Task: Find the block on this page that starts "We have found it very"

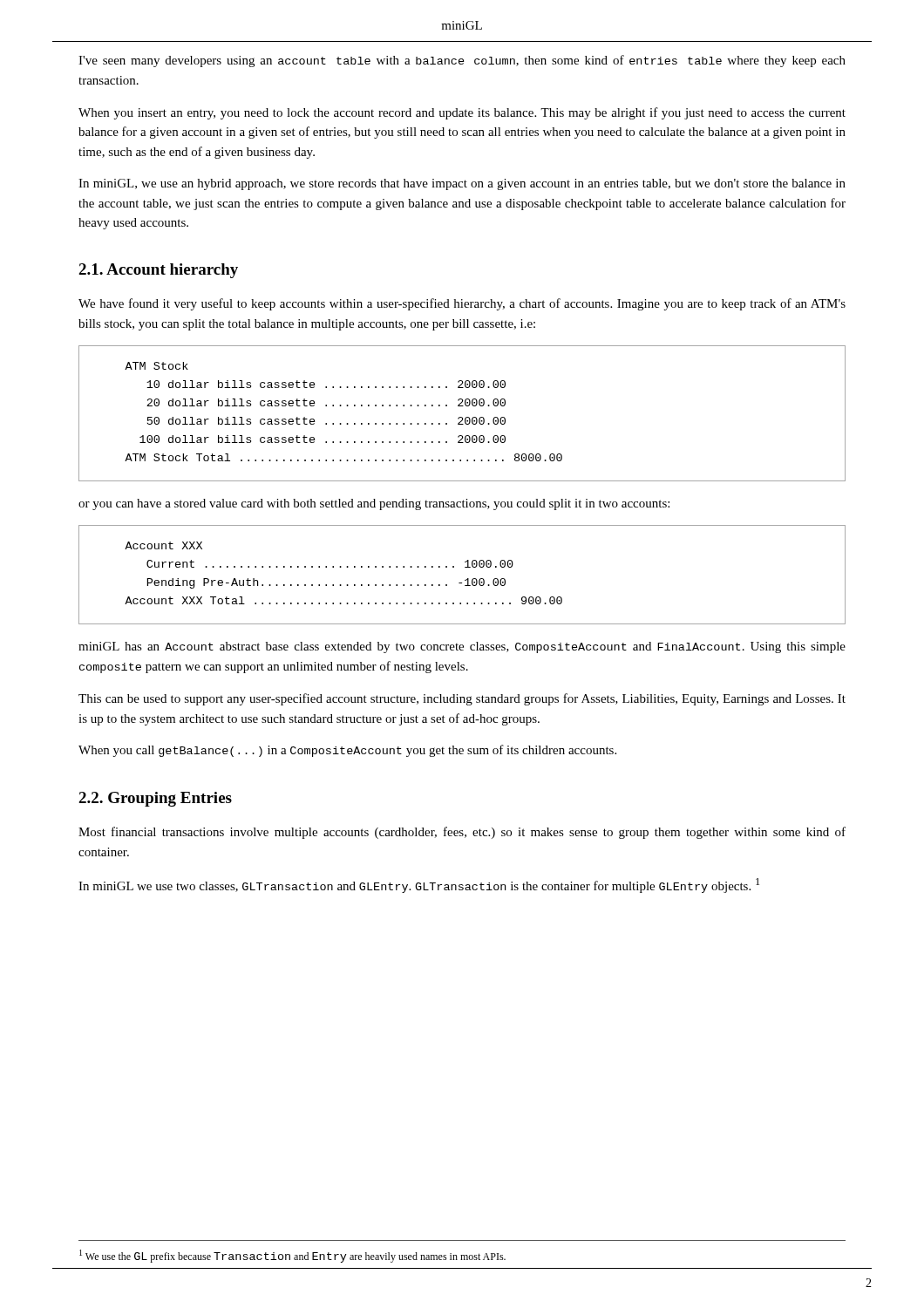Action: click(x=462, y=314)
